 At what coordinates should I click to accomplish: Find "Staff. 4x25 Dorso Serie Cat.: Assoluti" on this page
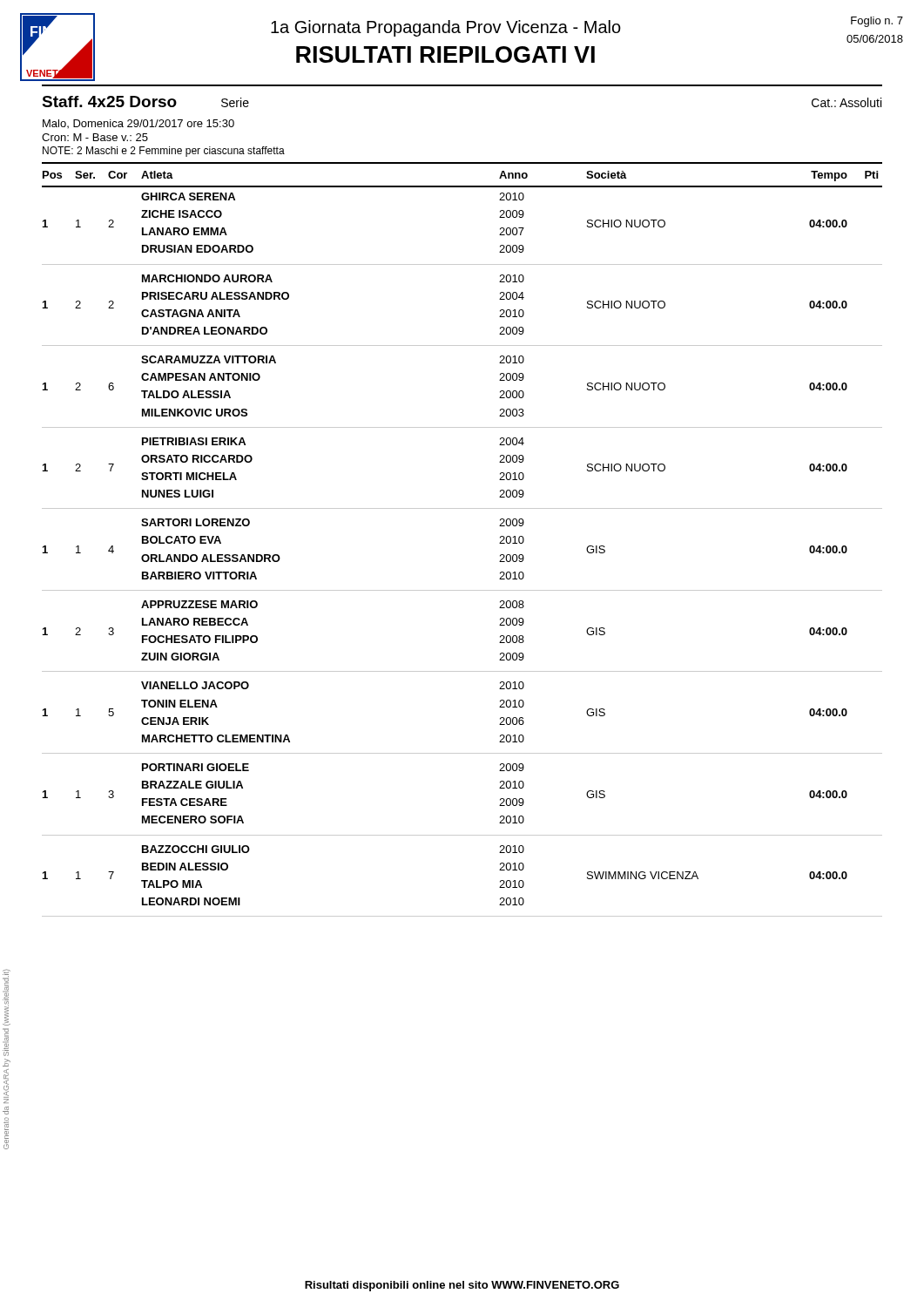coord(101,102)
